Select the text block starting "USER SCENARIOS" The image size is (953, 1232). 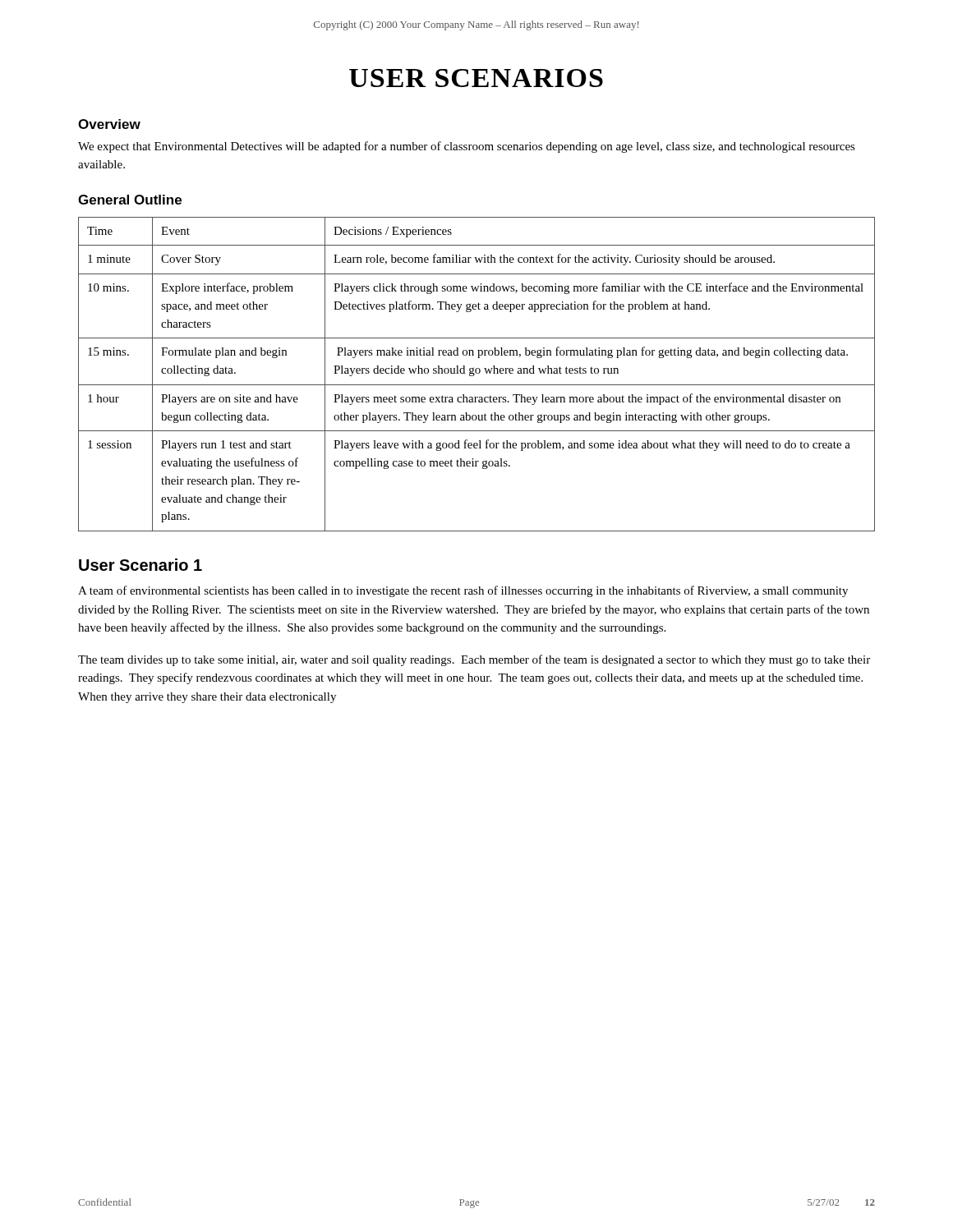click(476, 78)
